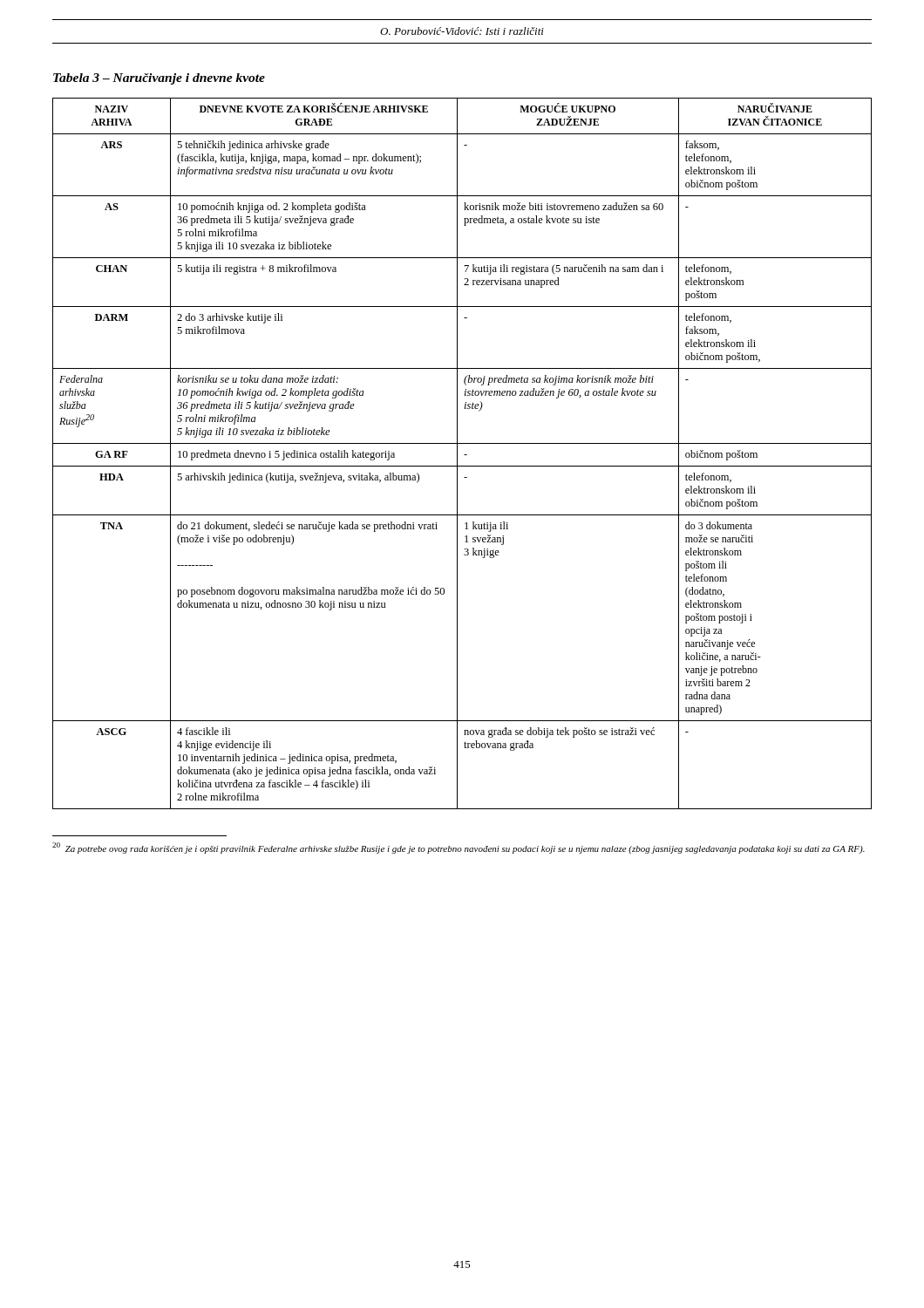Viewport: 924px width, 1308px height.
Task: Locate the passage starting "20 Za potrebe ovog rada korišćen"
Action: click(462, 845)
